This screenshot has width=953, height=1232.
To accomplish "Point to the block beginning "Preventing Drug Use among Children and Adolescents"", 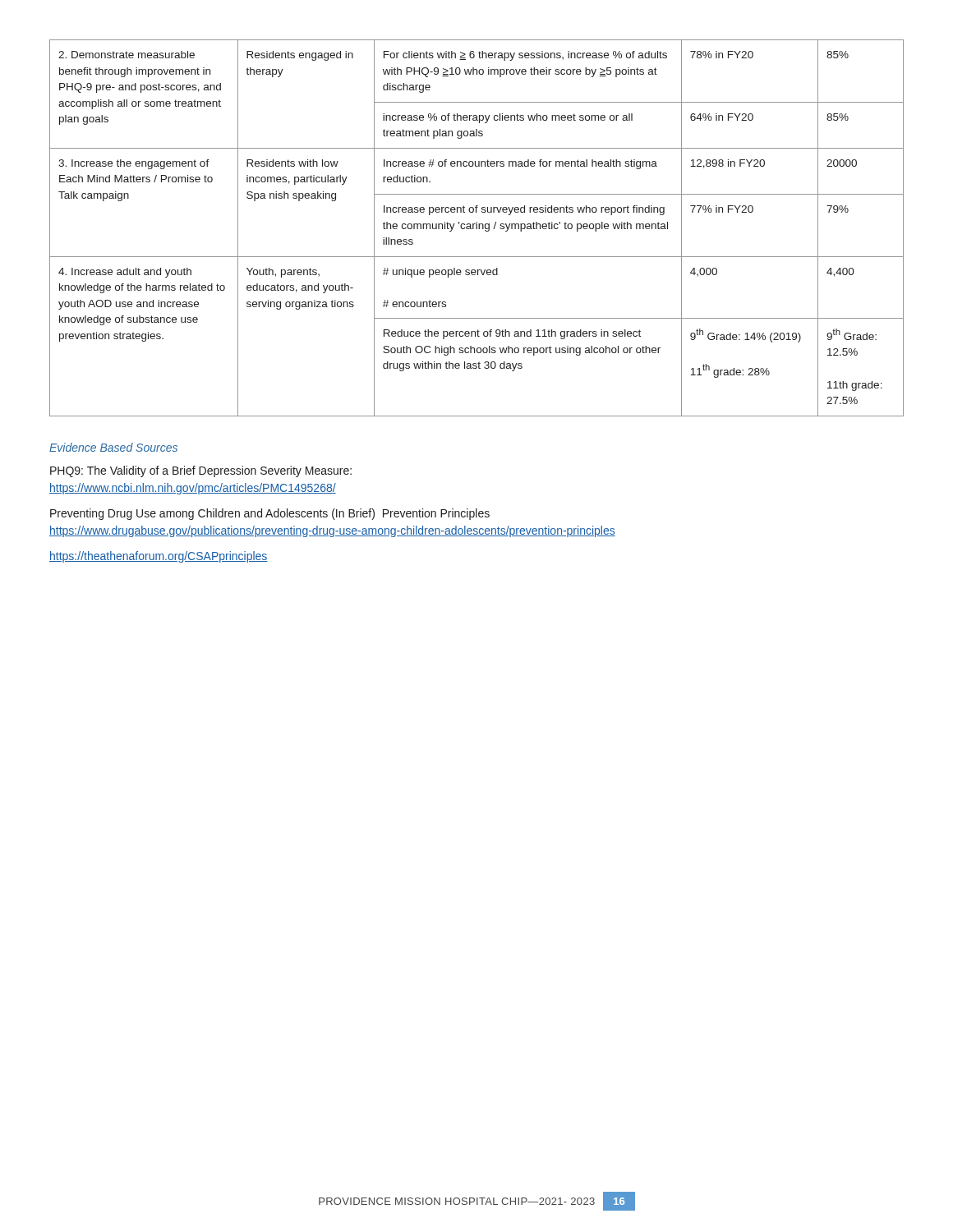I will point(332,522).
